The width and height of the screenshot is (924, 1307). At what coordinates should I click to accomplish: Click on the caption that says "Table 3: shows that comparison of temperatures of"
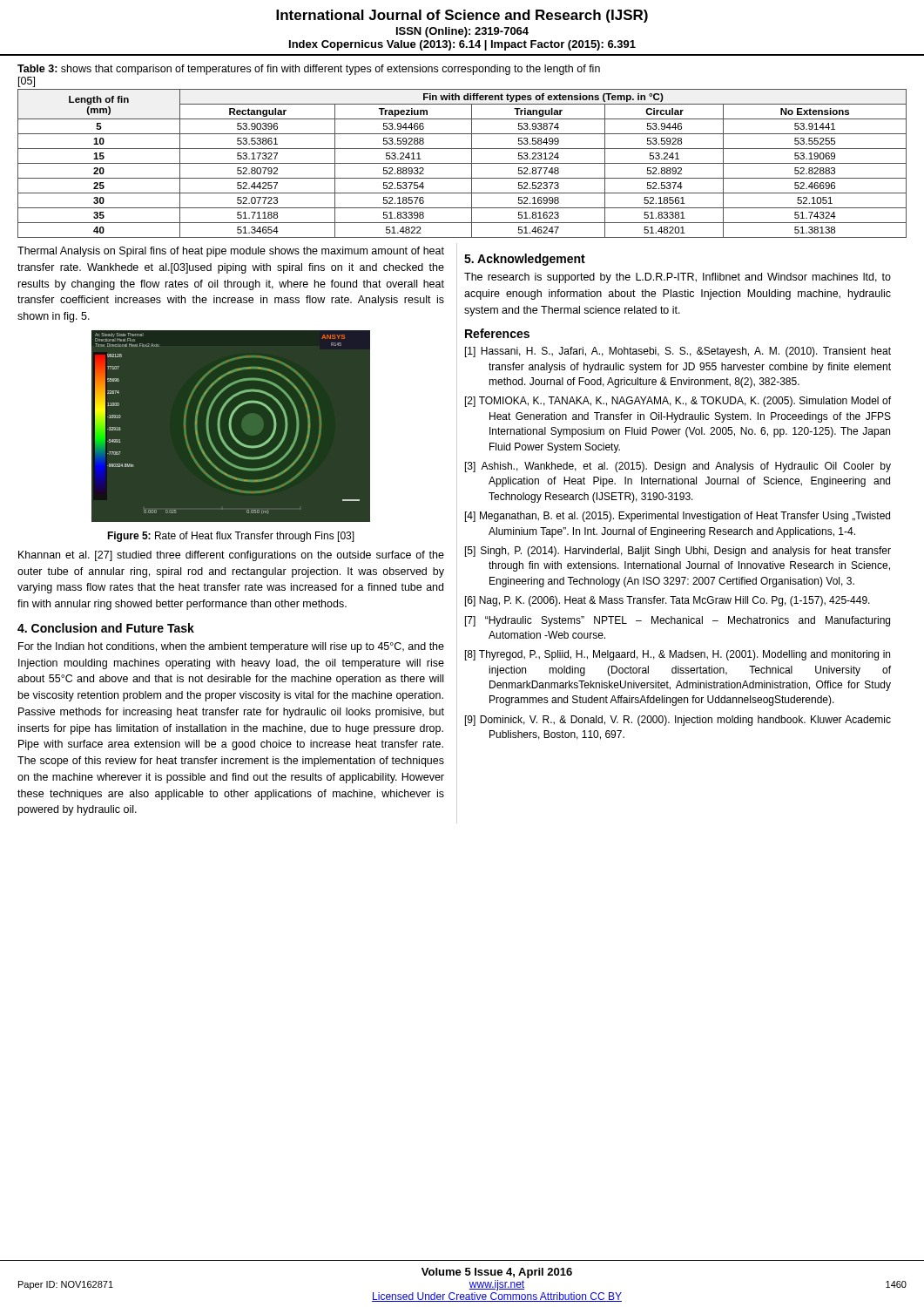click(309, 75)
